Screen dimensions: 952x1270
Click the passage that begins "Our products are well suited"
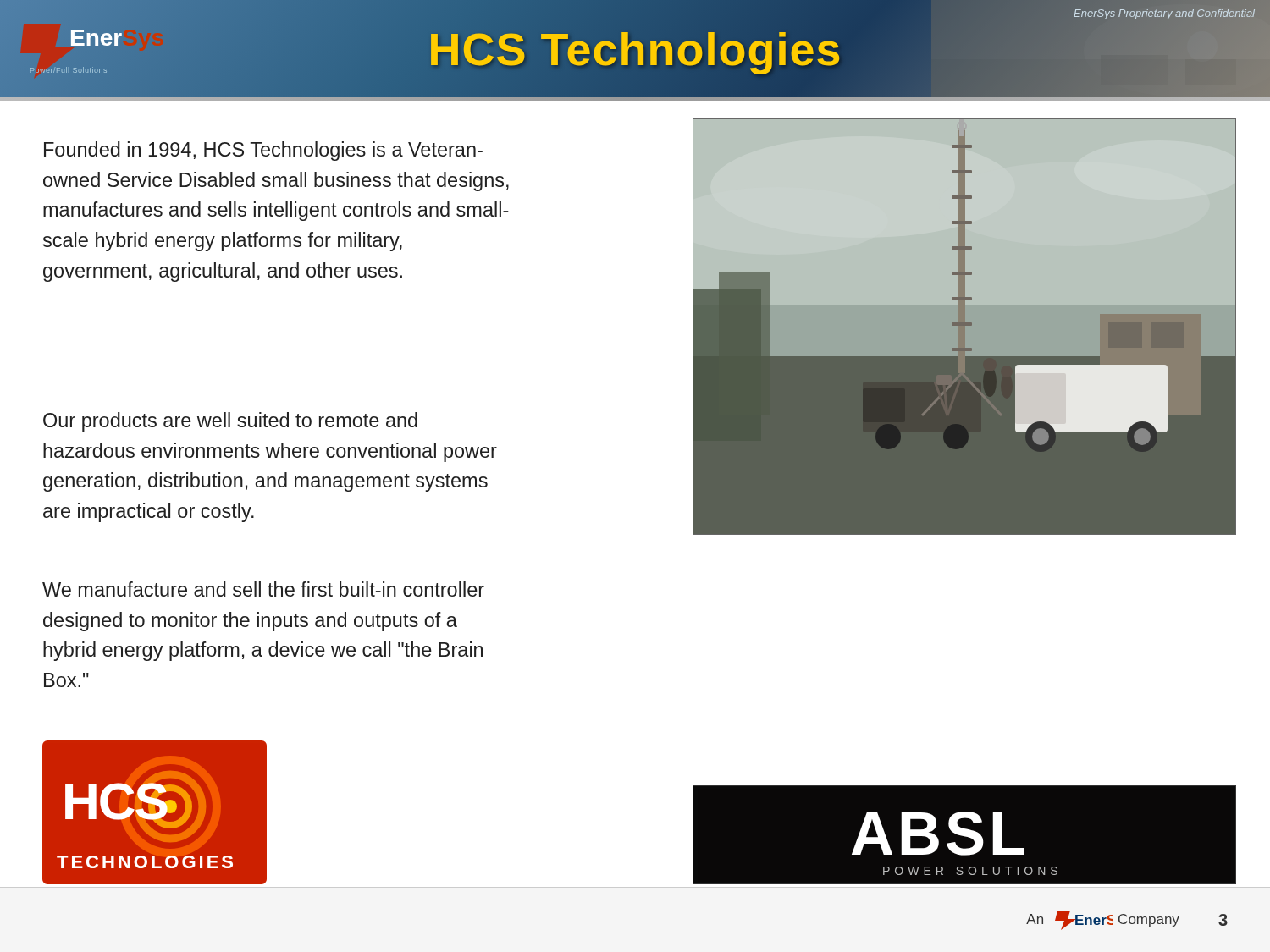pyautogui.click(x=270, y=466)
